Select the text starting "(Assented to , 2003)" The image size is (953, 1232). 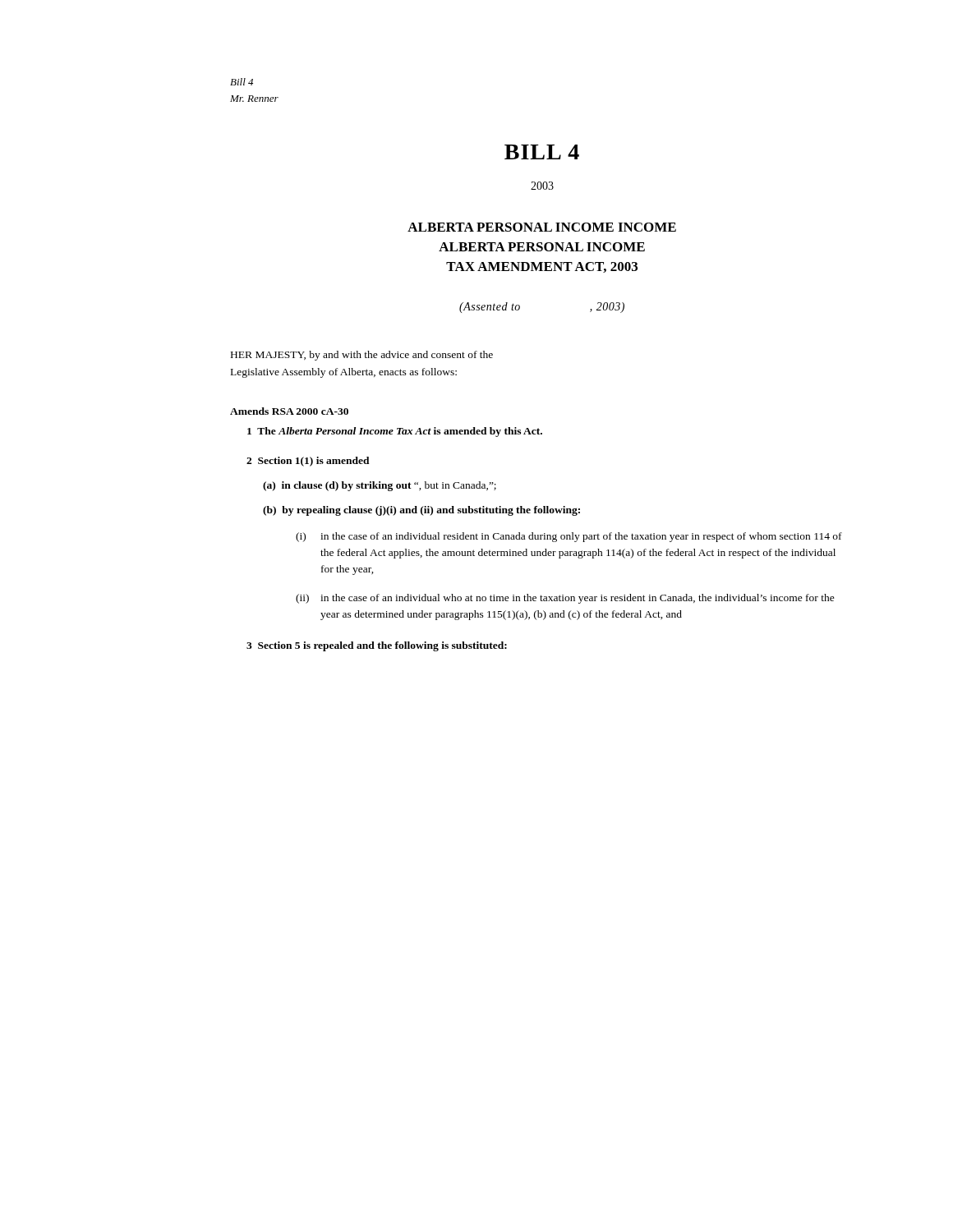tap(488, 308)
